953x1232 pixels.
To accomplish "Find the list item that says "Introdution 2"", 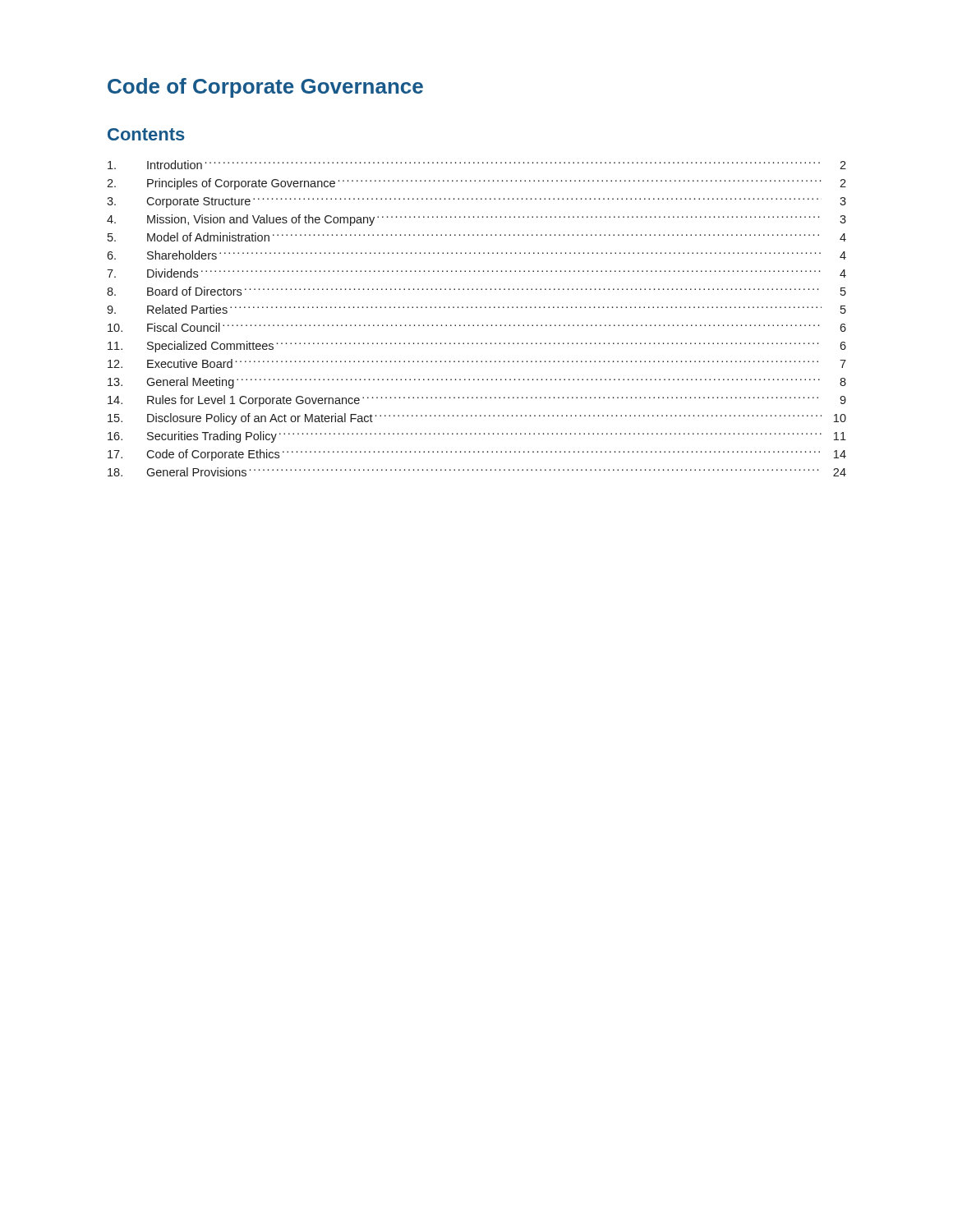I will click(x=476, y=163).
